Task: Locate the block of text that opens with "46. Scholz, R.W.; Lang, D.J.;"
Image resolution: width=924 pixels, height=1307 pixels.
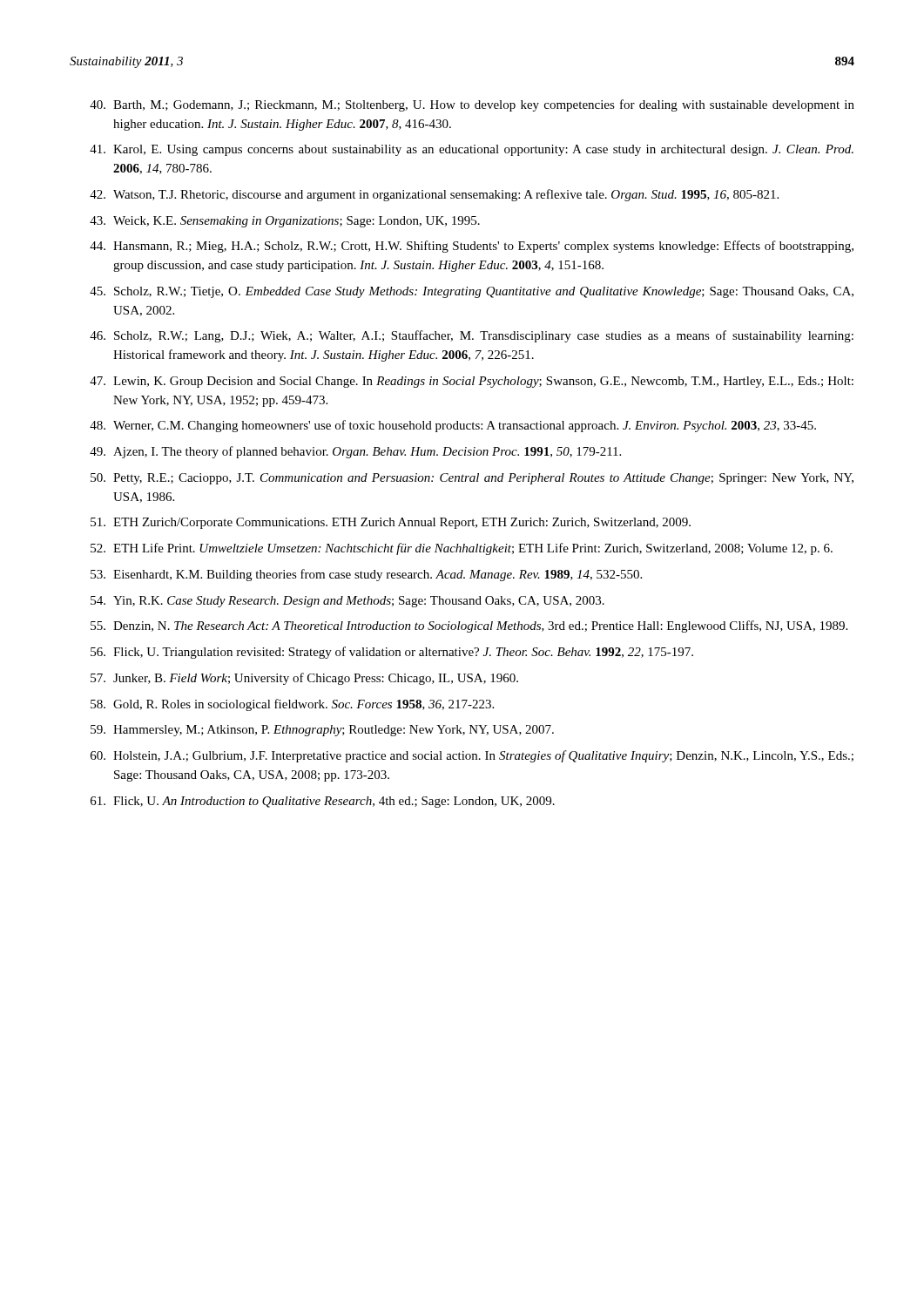Action: 462,346
